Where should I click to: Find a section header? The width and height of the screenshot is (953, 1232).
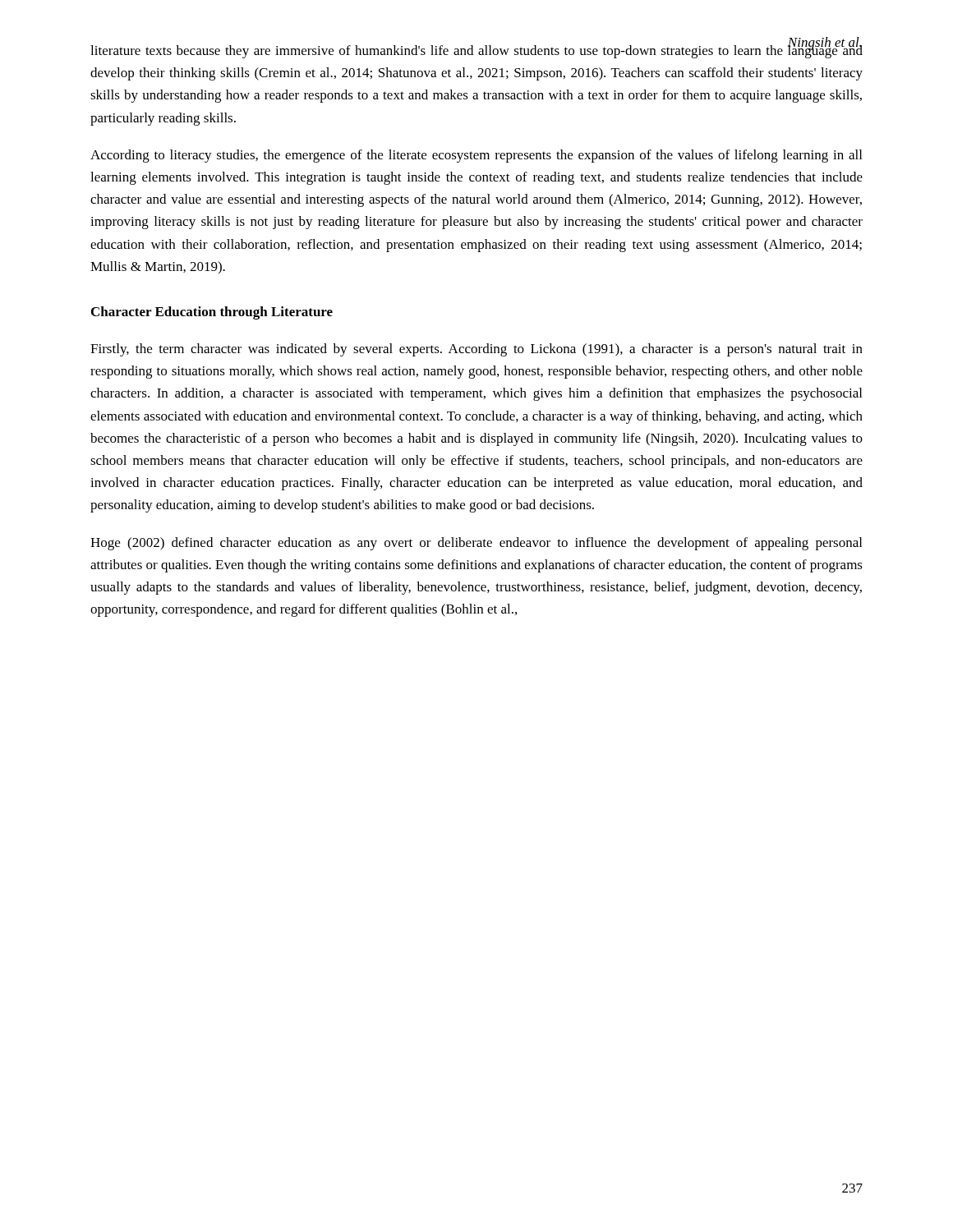click(212, 312)
